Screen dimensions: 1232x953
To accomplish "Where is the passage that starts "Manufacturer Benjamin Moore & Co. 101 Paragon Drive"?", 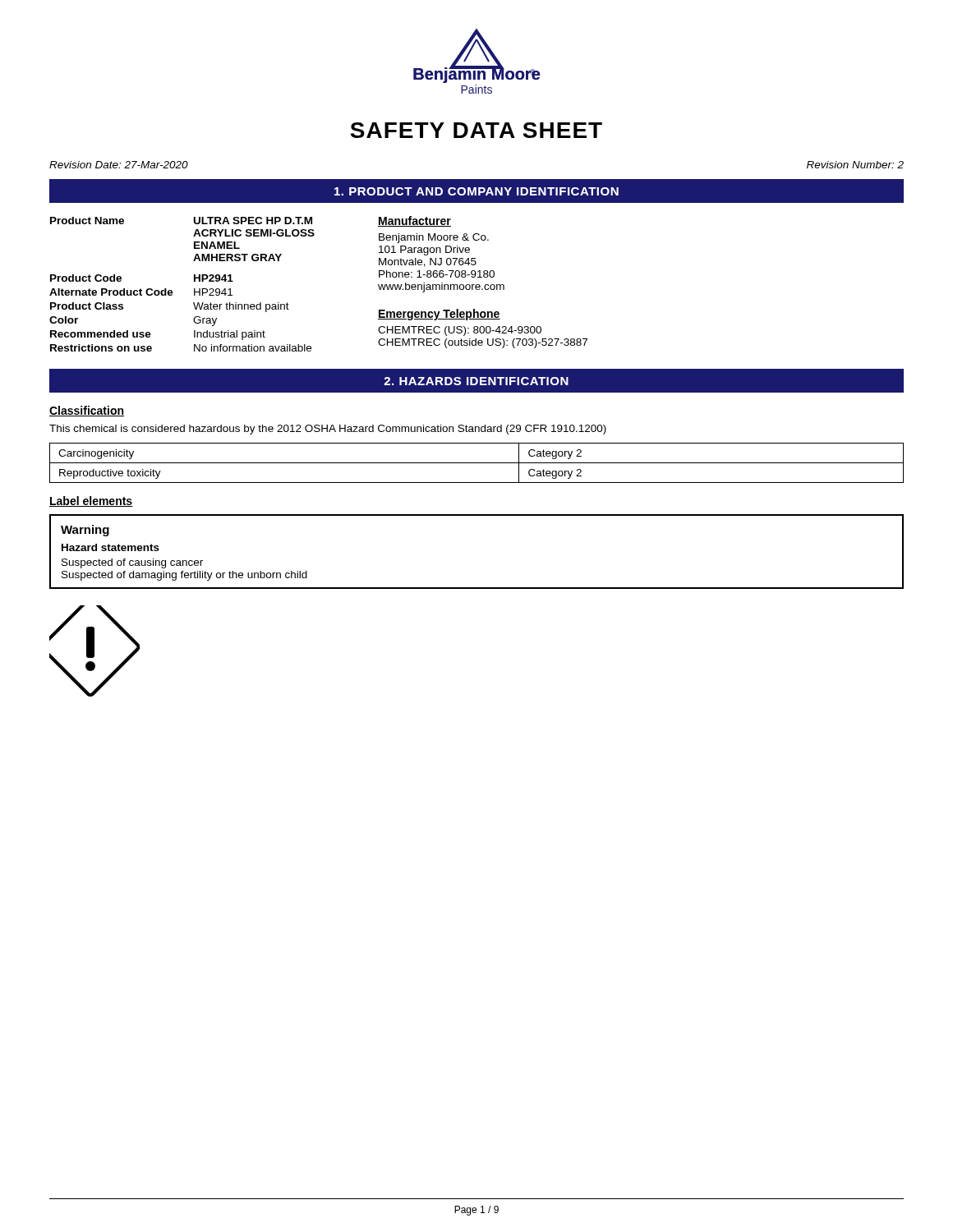I will [x=414, y=221].
